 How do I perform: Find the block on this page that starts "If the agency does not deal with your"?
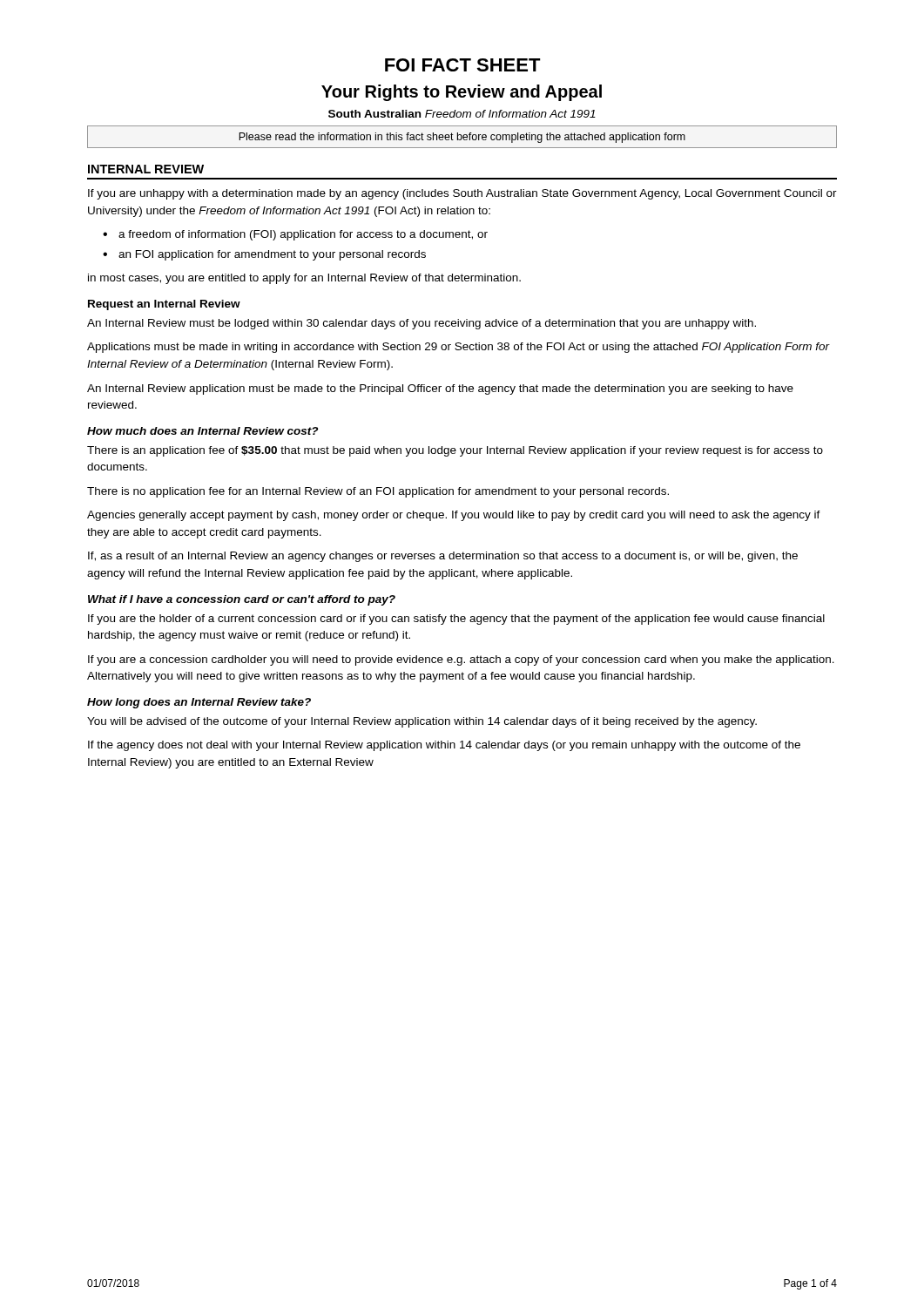tap(444, 753)
